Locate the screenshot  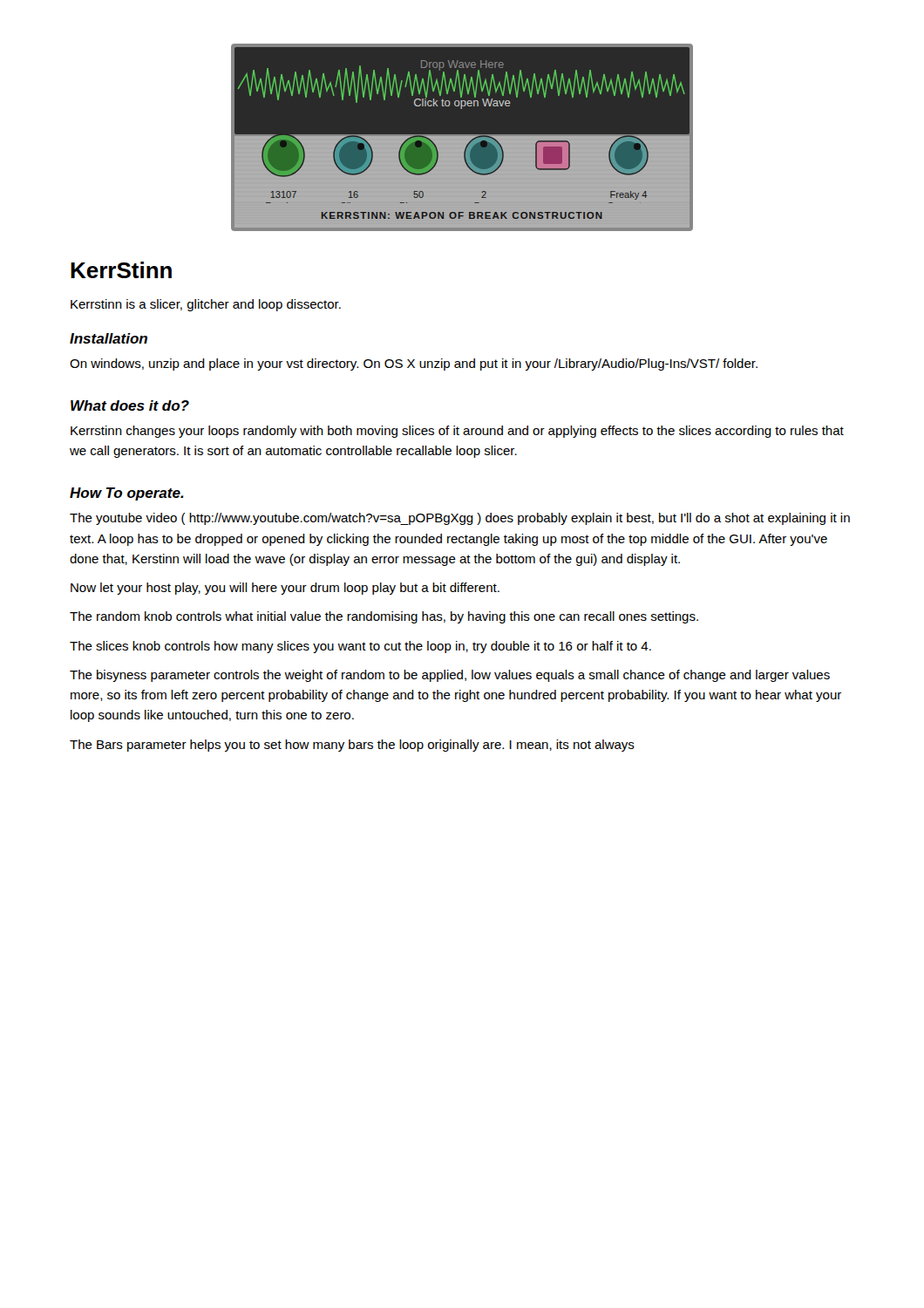[462, 137]
